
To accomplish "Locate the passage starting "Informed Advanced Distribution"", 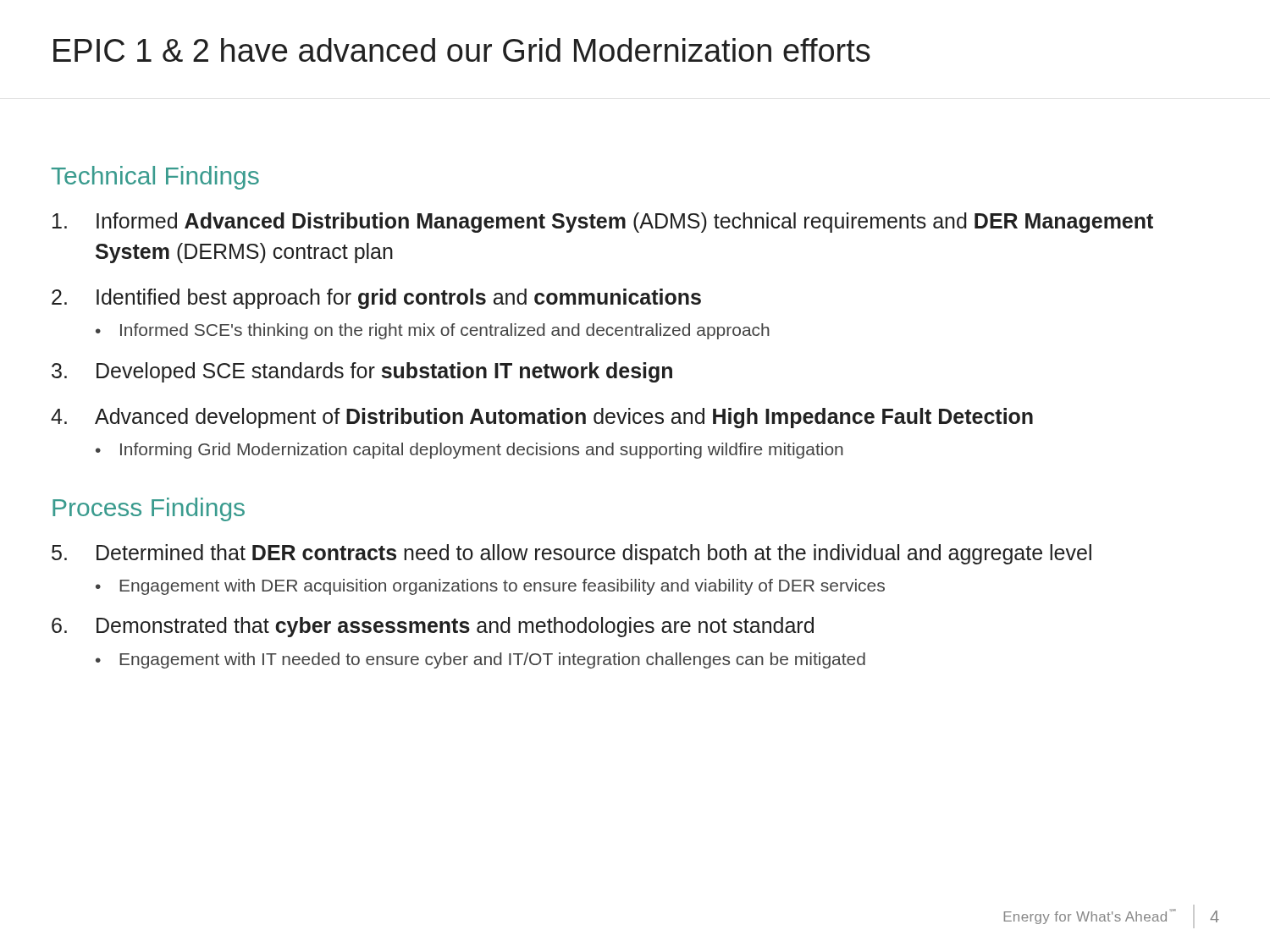I will click(x=635, y=236).
